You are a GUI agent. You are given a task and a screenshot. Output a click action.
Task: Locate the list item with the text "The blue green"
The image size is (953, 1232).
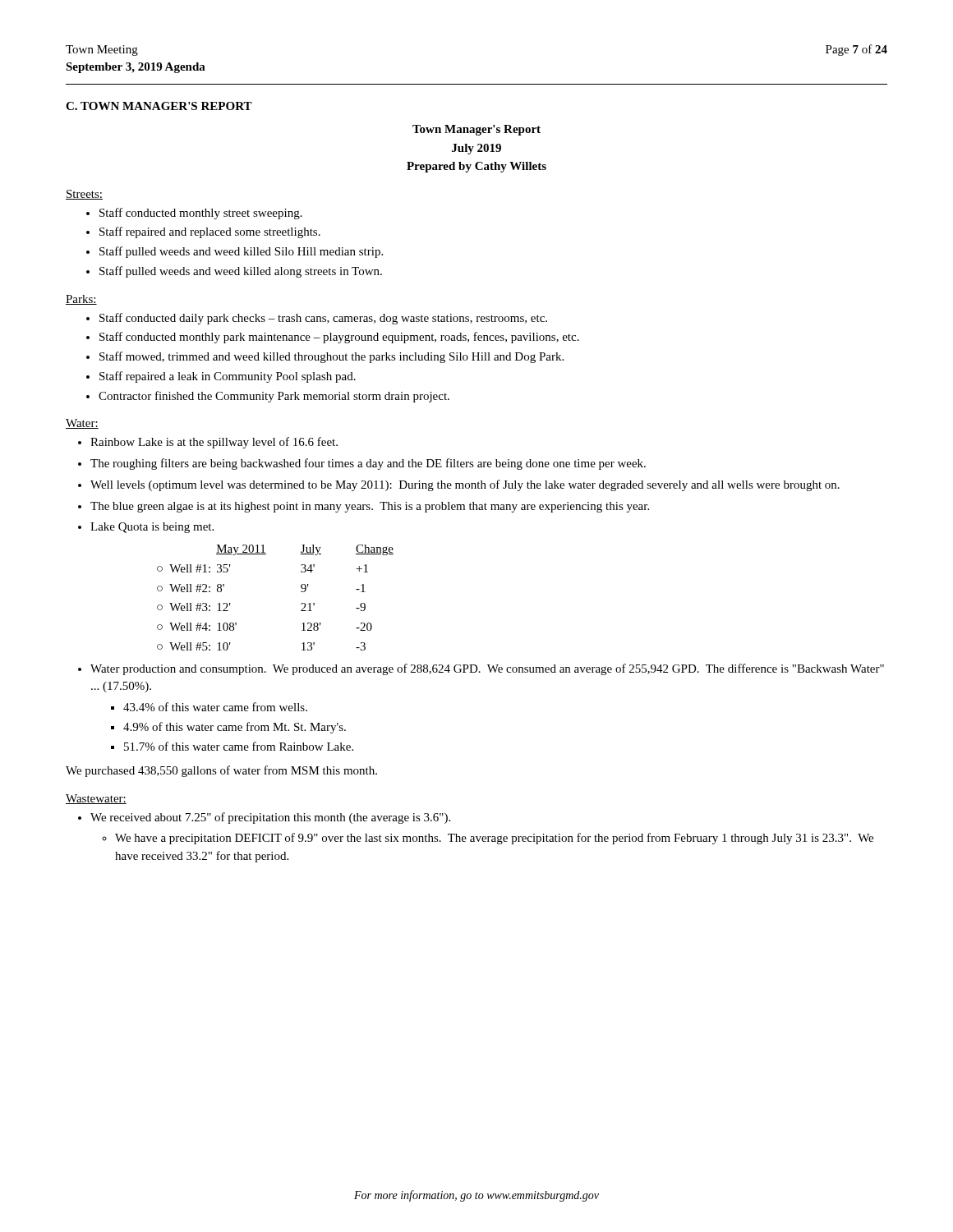370,506
